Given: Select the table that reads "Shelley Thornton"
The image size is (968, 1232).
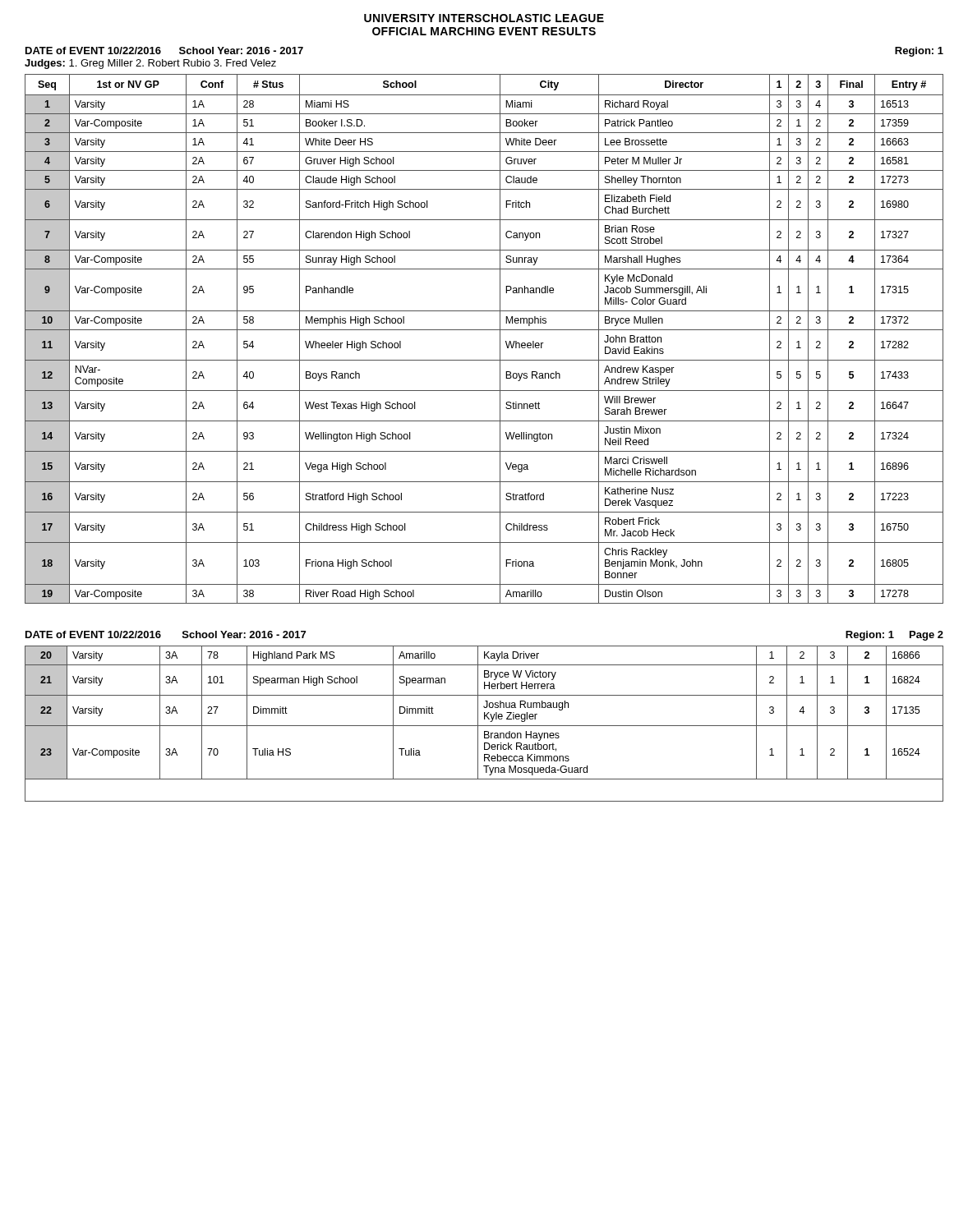Looking at the screenshot, I should [484, 337].
